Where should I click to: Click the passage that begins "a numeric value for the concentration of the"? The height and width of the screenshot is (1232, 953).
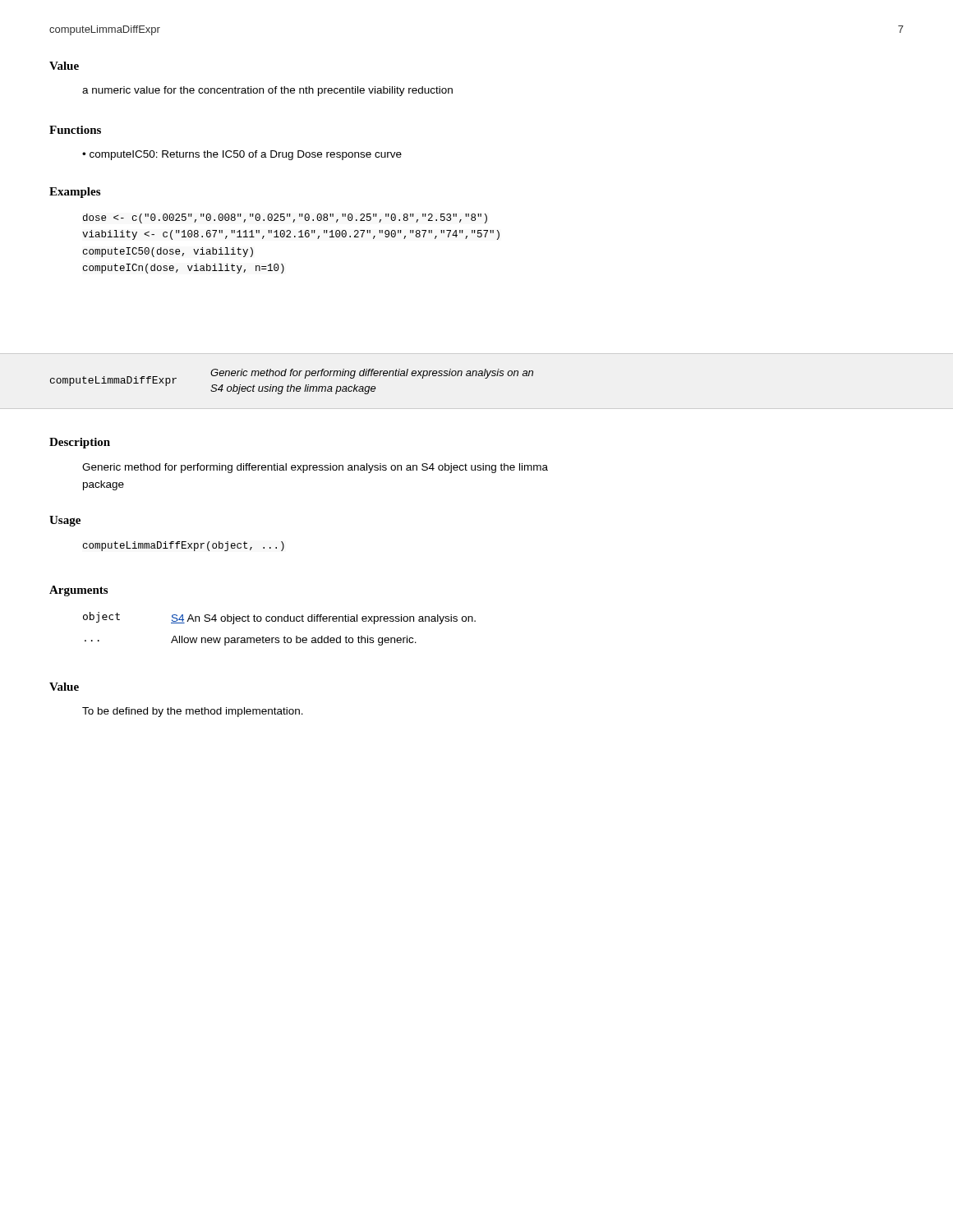[x=268, y=90]
